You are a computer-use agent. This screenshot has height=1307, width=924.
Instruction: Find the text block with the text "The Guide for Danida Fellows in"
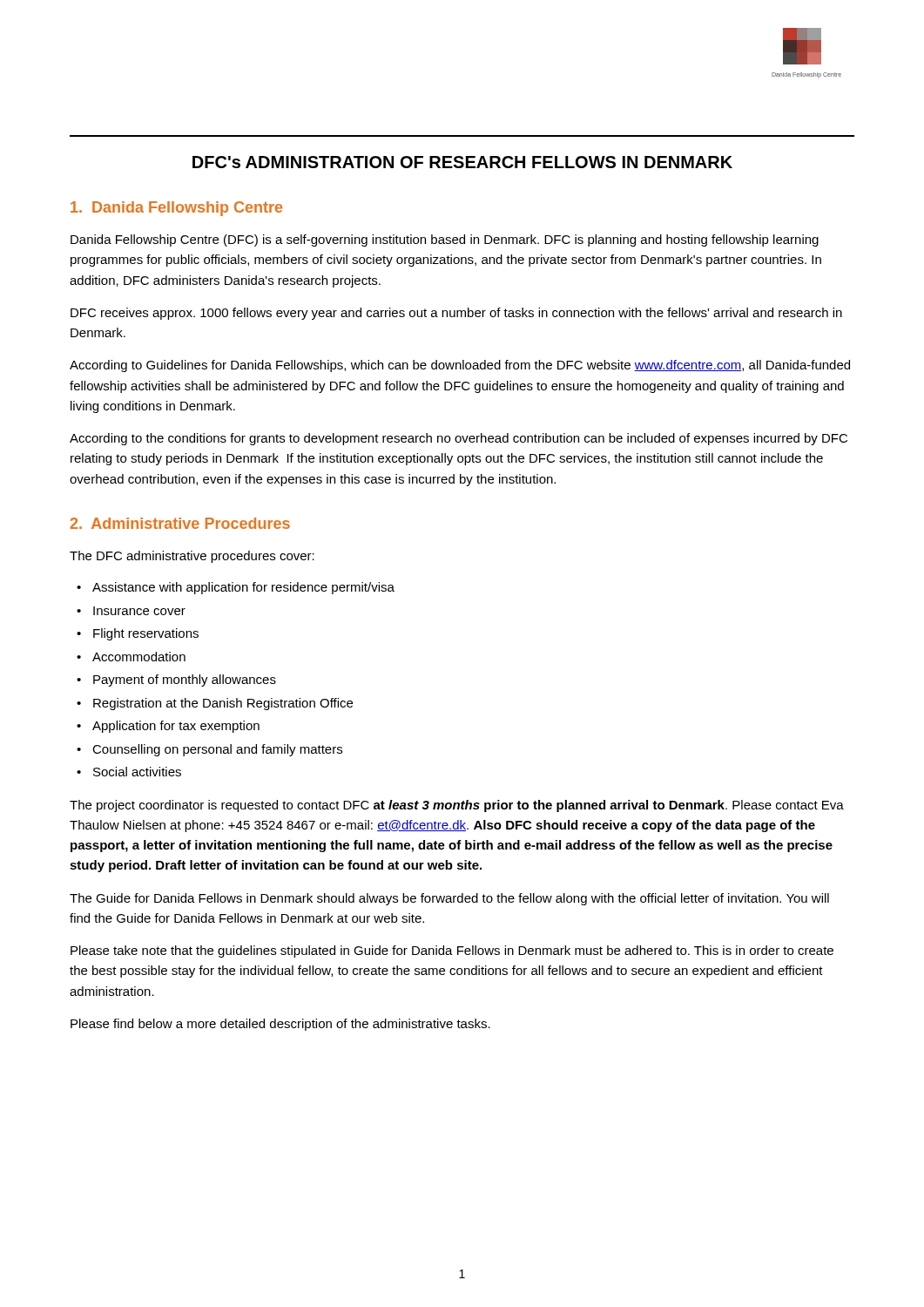click(x=450, y=908)
